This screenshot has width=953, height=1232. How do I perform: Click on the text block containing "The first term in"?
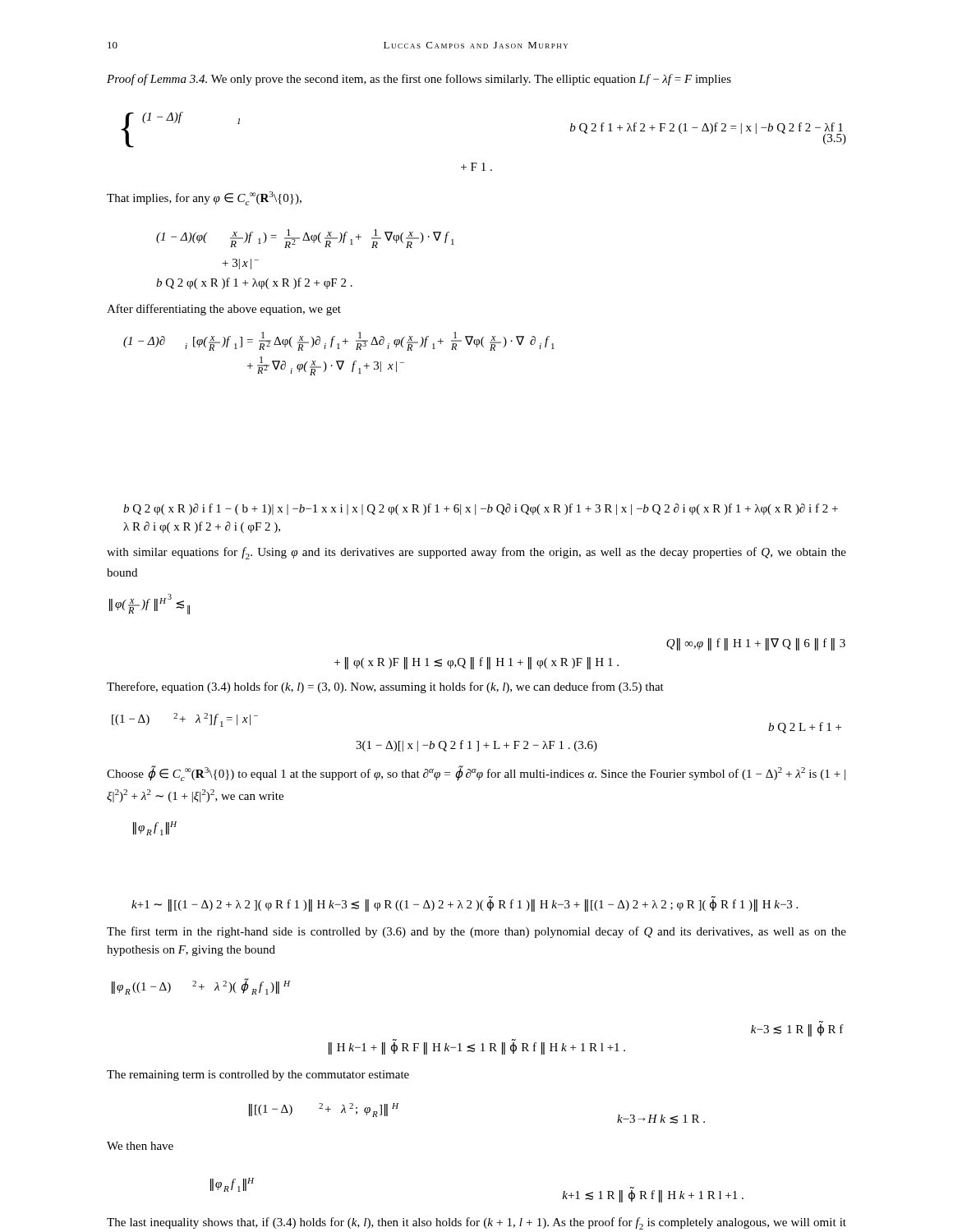click(476, 941)
